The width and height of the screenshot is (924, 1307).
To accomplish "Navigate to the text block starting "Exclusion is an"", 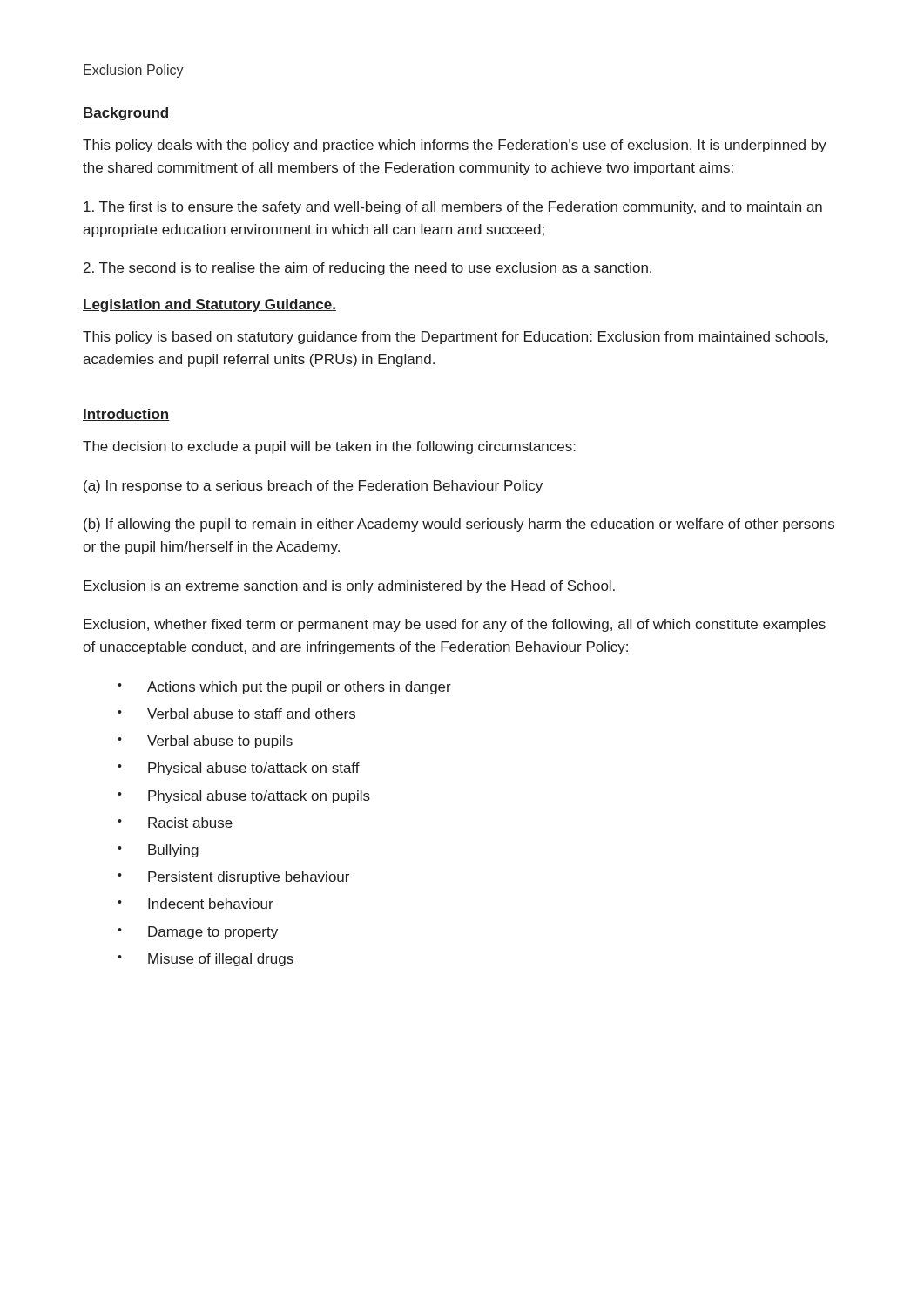I will [x=349, y=586].
